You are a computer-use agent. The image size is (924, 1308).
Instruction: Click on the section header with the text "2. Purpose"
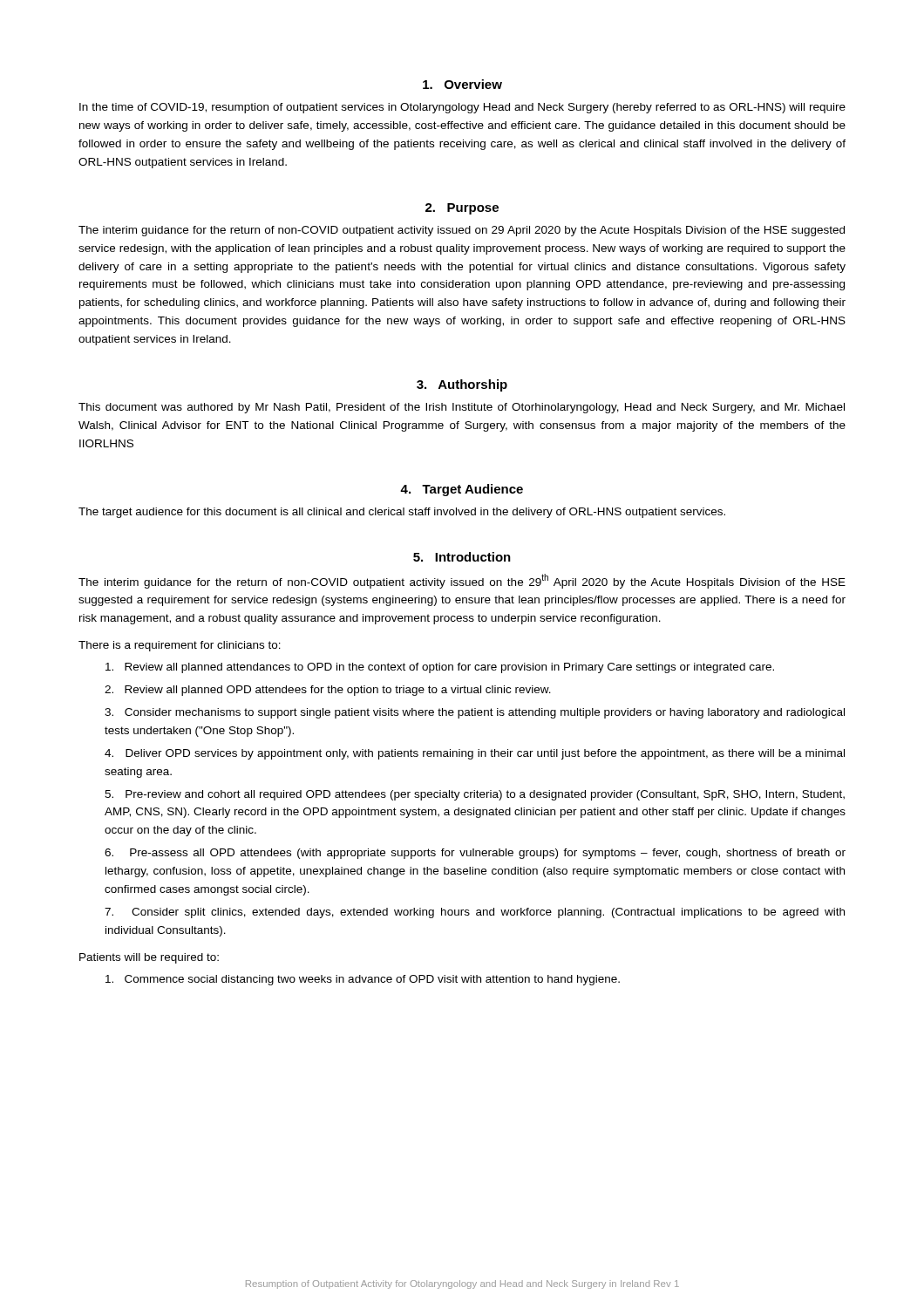(x=462, y=207)
